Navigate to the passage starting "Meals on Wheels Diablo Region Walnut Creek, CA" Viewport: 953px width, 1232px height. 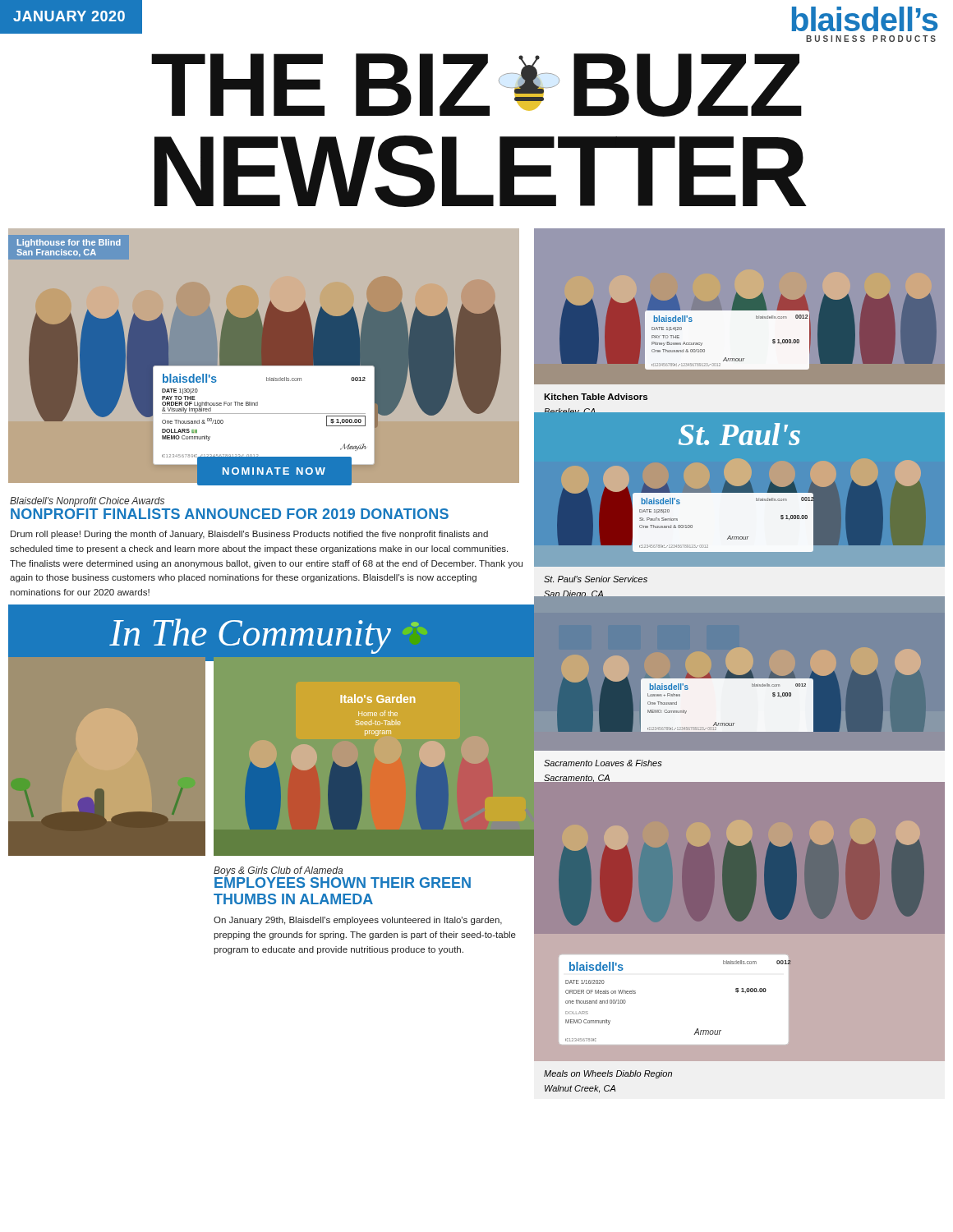(x=608, y=1081)
